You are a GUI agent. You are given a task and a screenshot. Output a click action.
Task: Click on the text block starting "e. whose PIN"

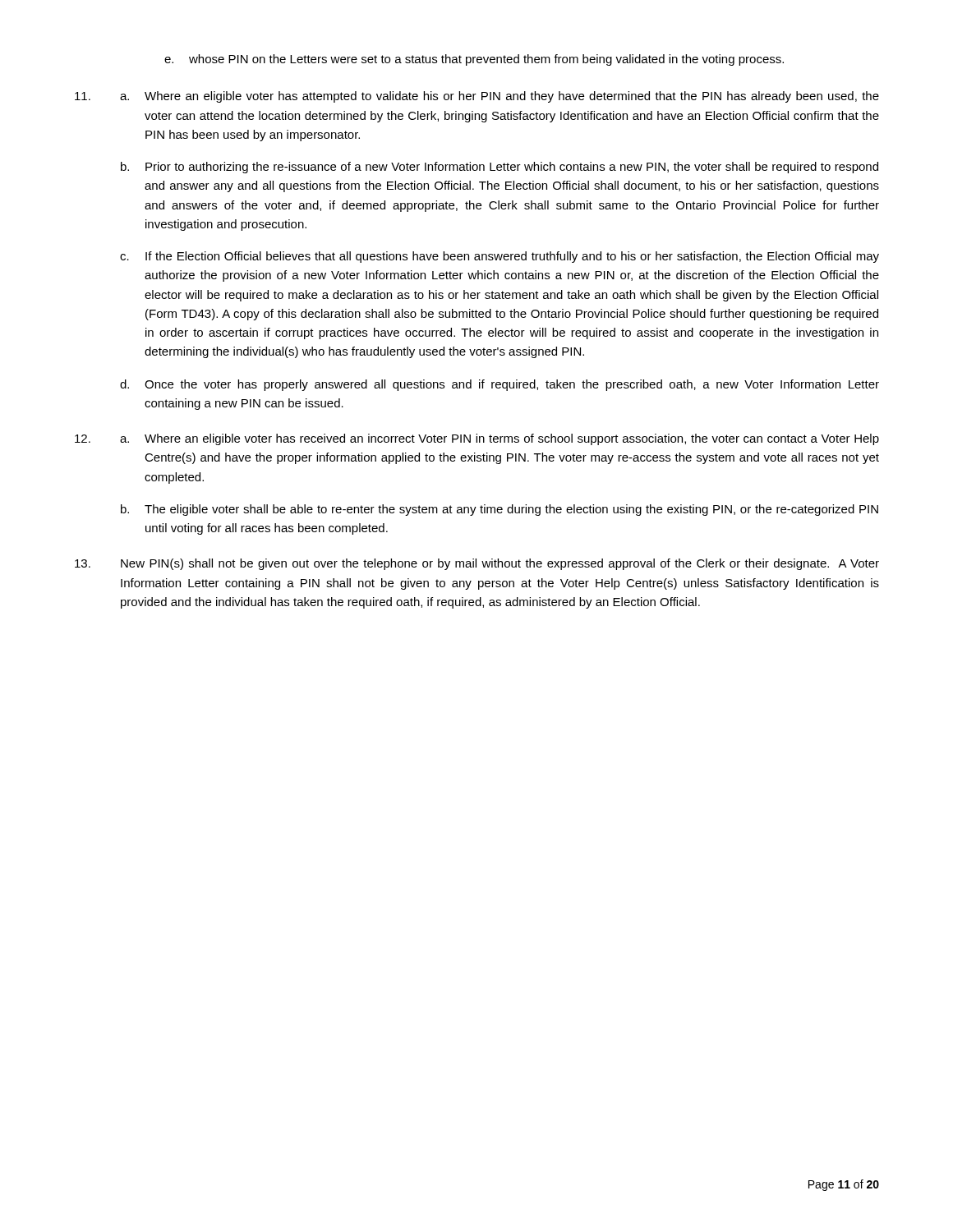click(x=522, y=59)
